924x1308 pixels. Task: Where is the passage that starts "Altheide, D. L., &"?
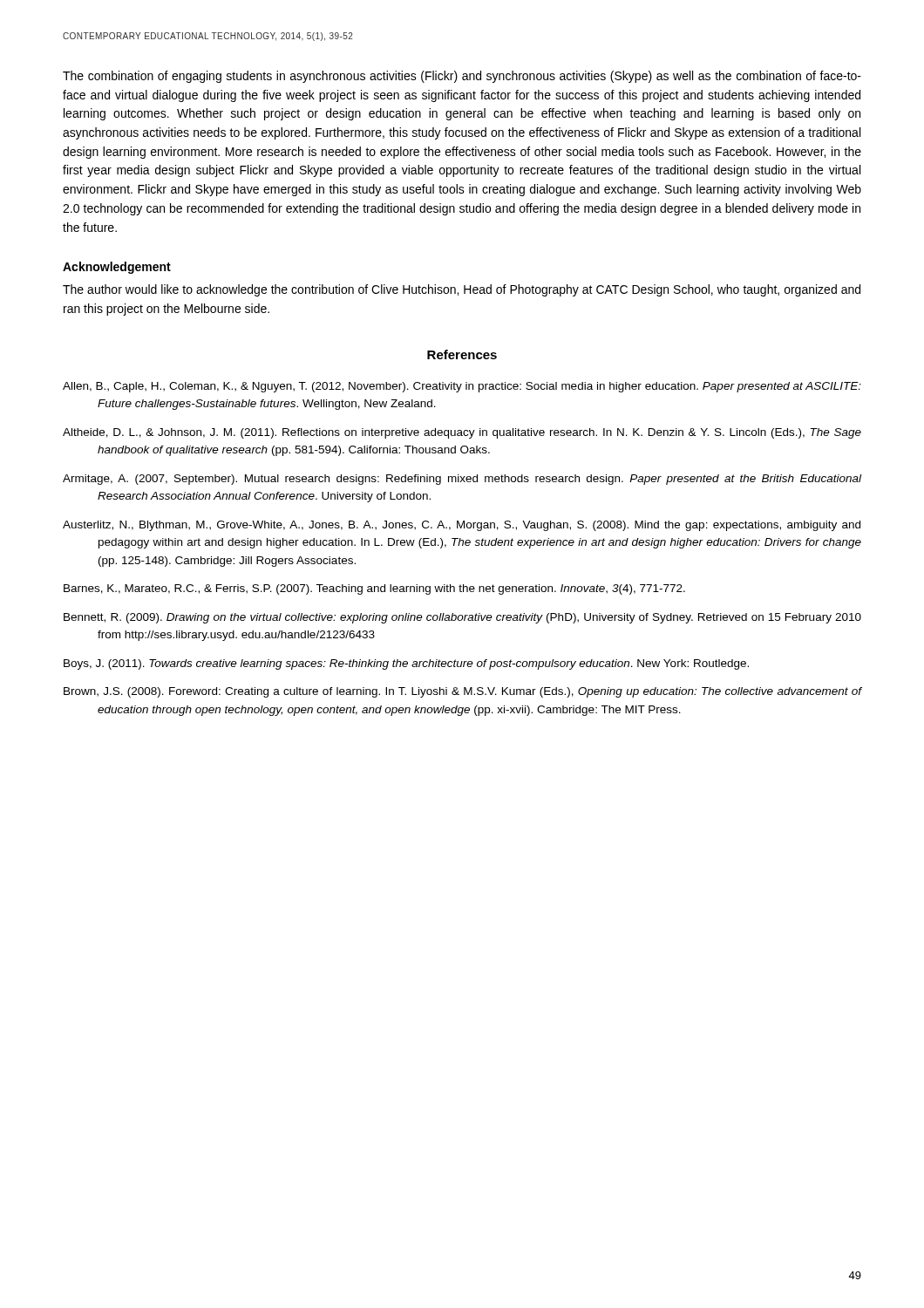(462, 441)
